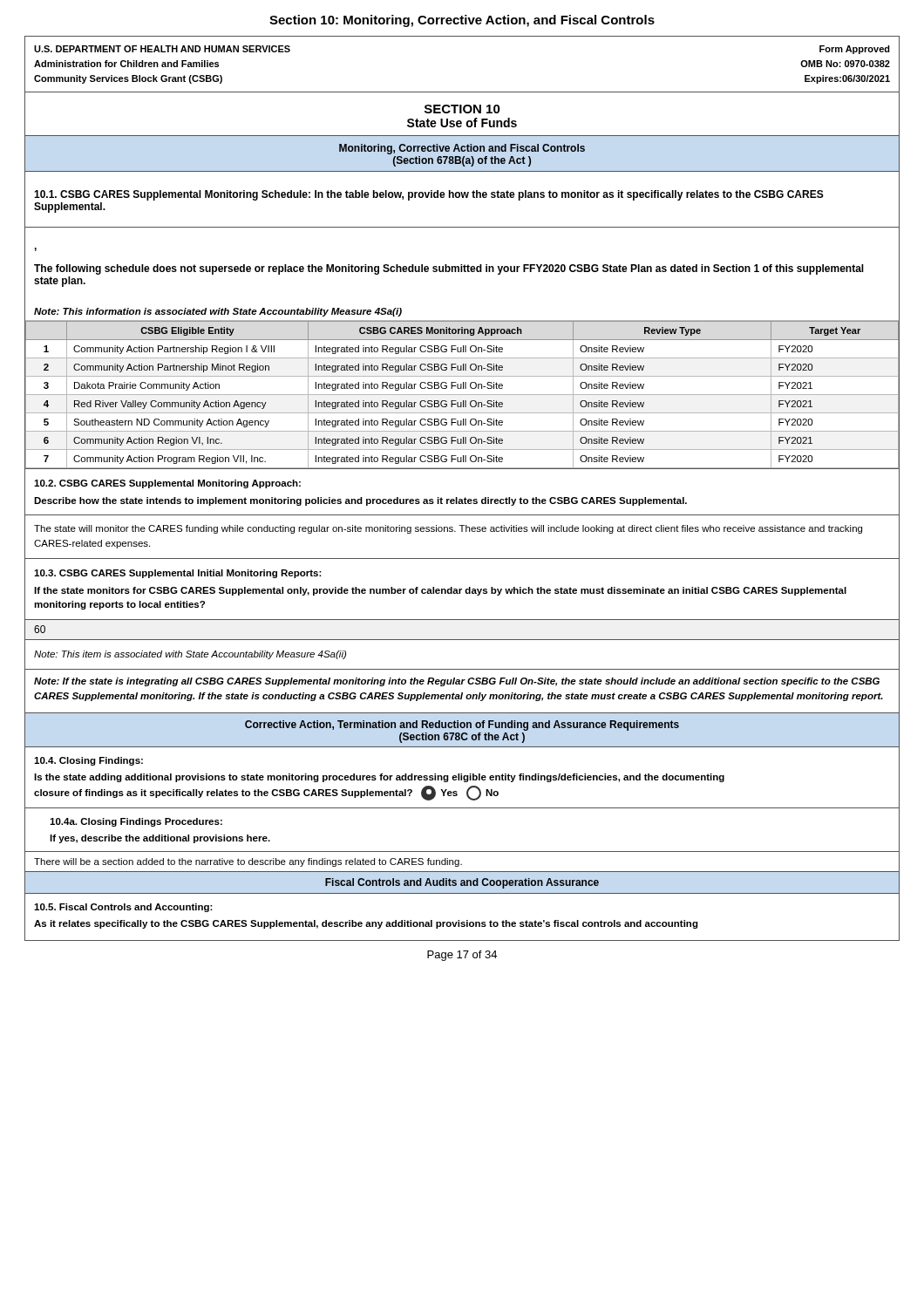
Task: Navigate to the text block starting "4. Closing Findings:"
Action: [462, 777]
